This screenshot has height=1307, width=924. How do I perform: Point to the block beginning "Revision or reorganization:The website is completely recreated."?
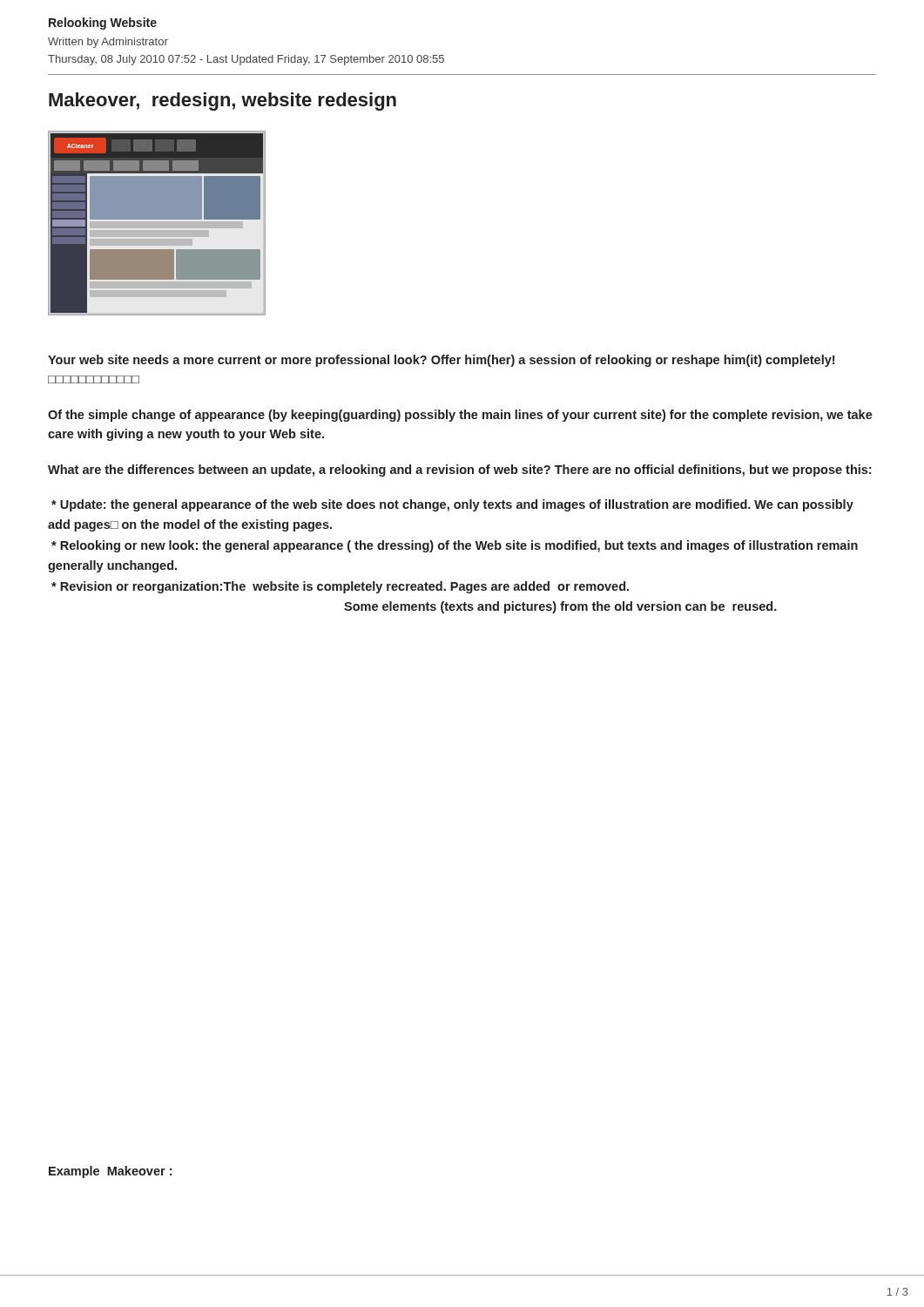(412, 596)
